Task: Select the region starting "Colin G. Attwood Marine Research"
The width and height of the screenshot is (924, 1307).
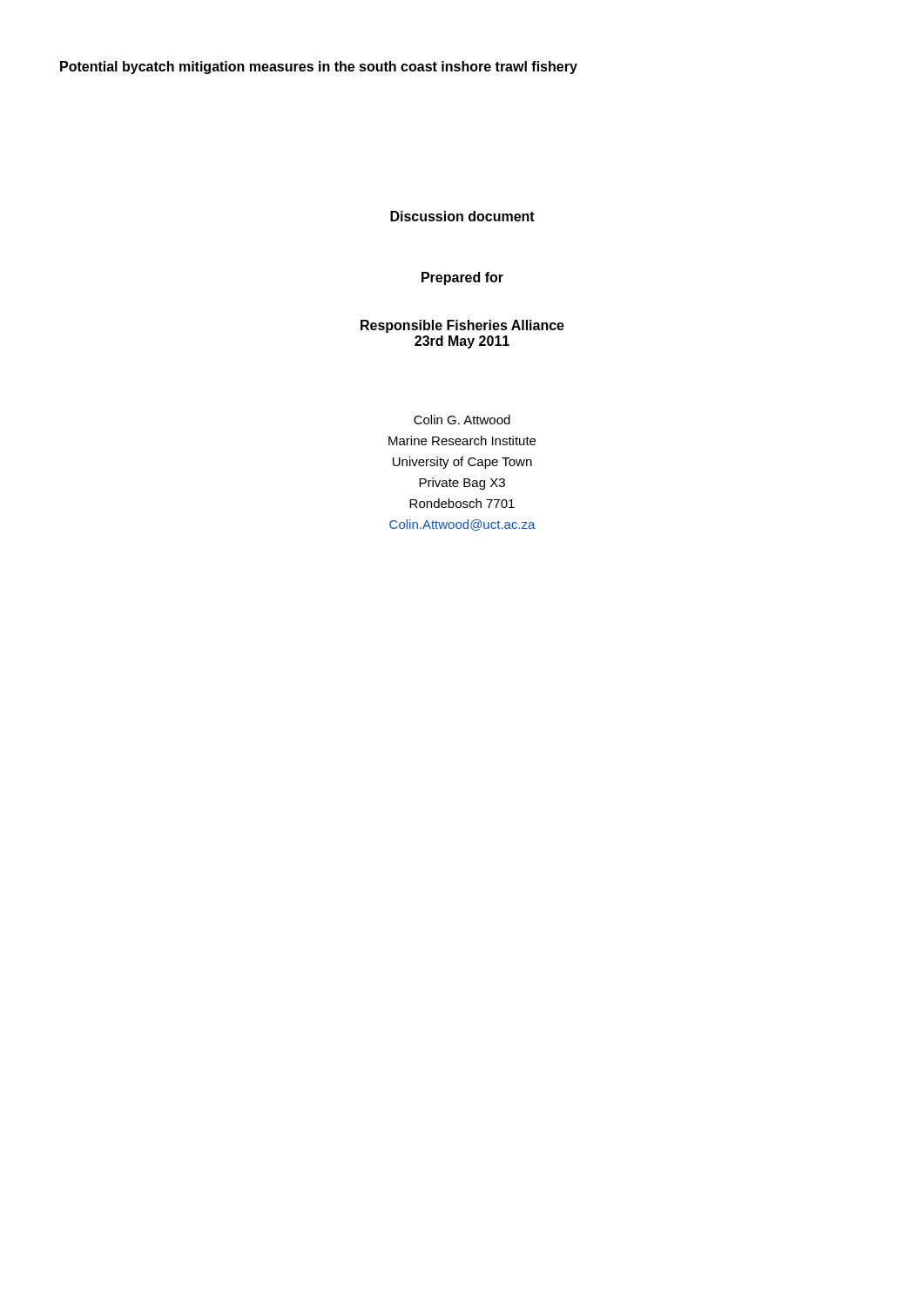Action: (462, 472)
